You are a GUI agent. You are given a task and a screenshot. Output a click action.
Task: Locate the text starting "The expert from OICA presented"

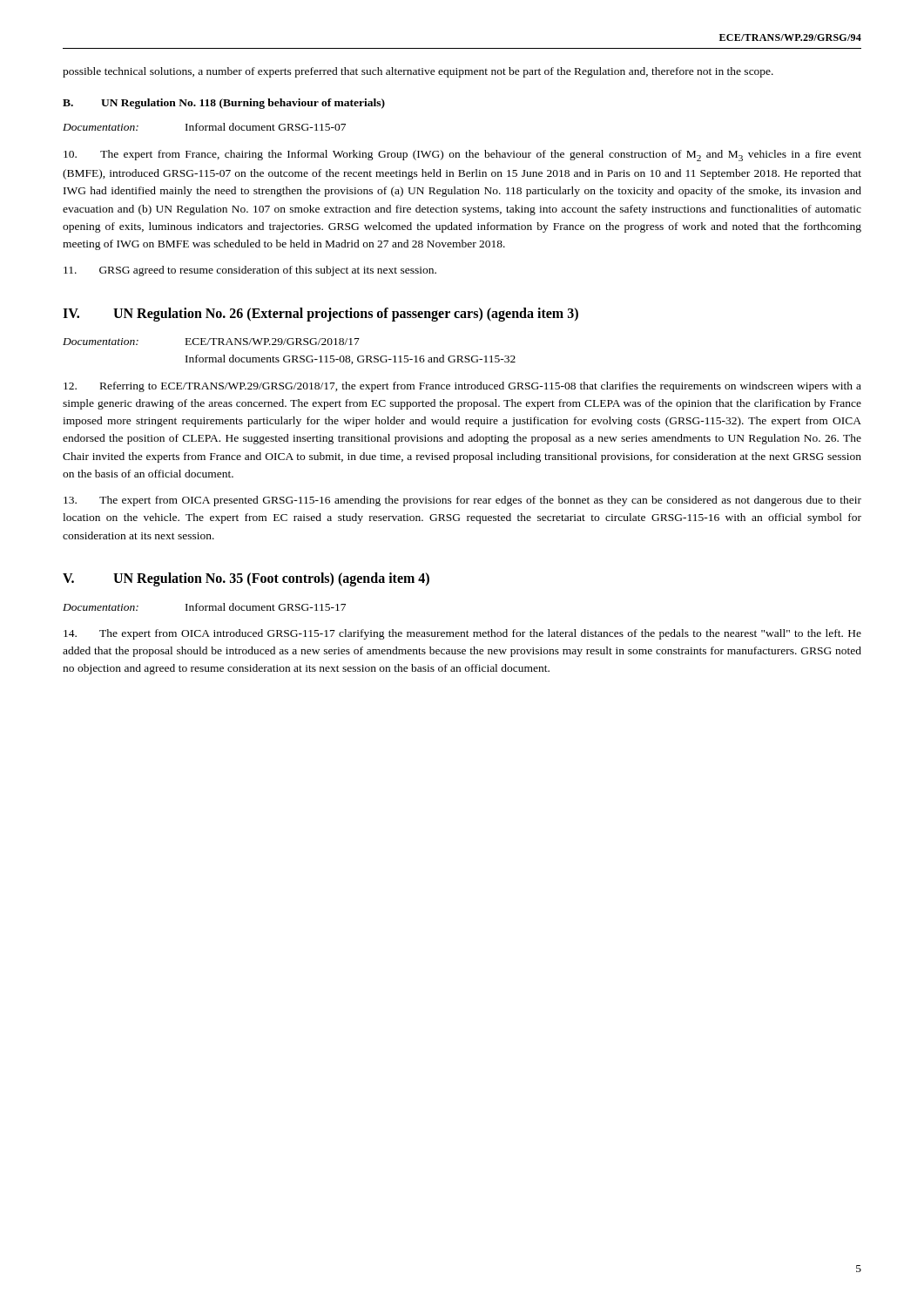pyautogui.click(x=462, y=517)
